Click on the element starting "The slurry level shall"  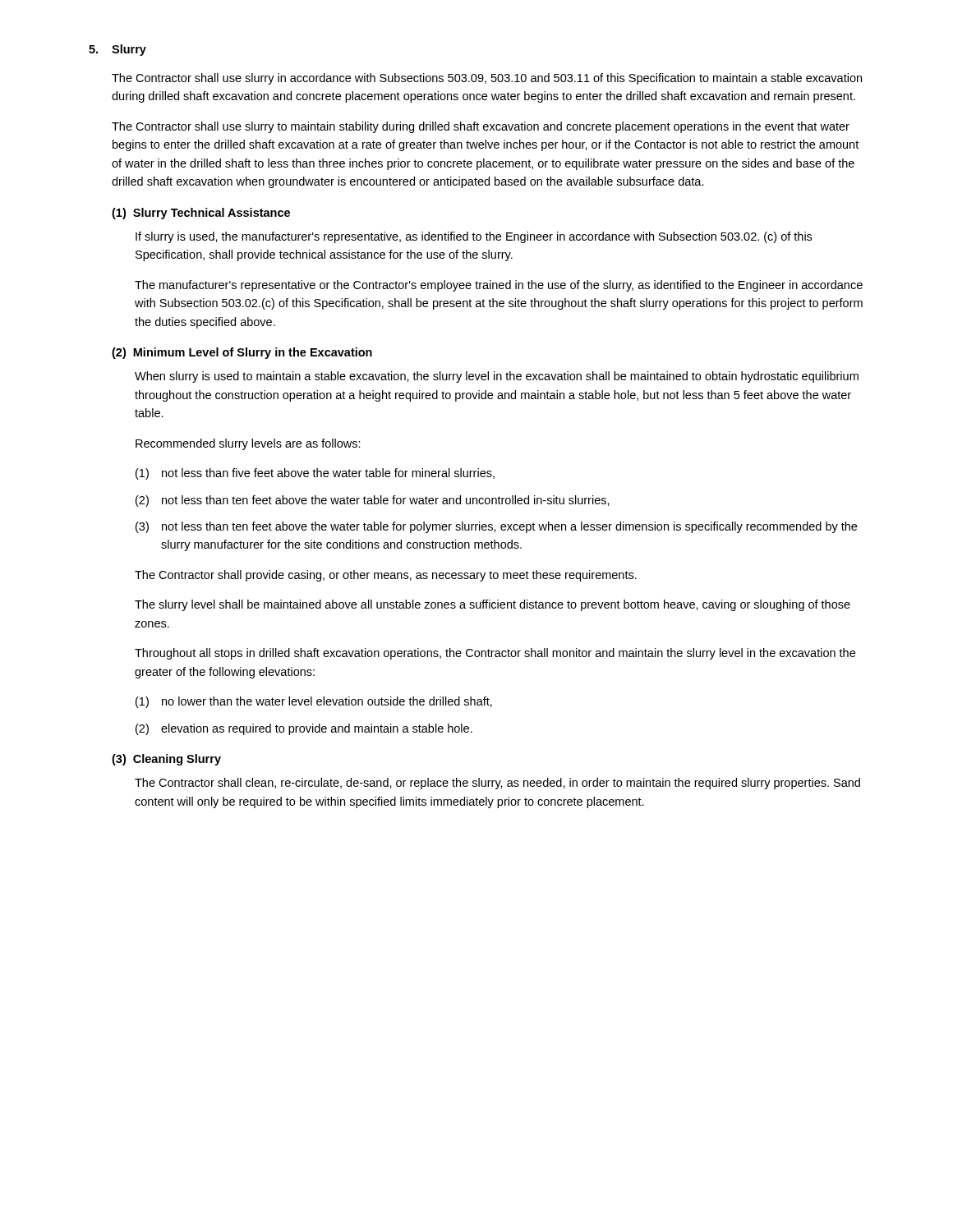pos(493,614)
